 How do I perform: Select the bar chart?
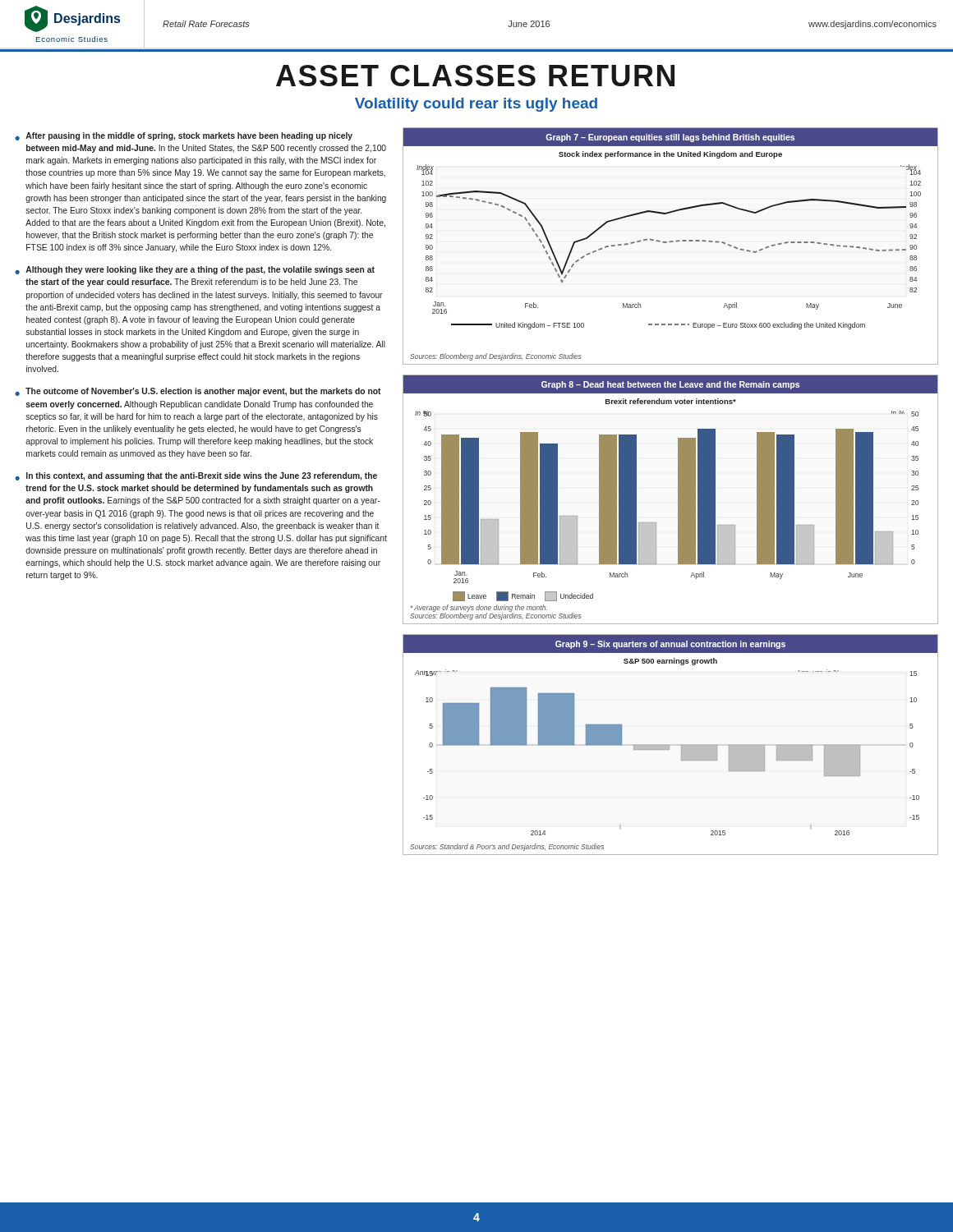click(x=670, y=745)
